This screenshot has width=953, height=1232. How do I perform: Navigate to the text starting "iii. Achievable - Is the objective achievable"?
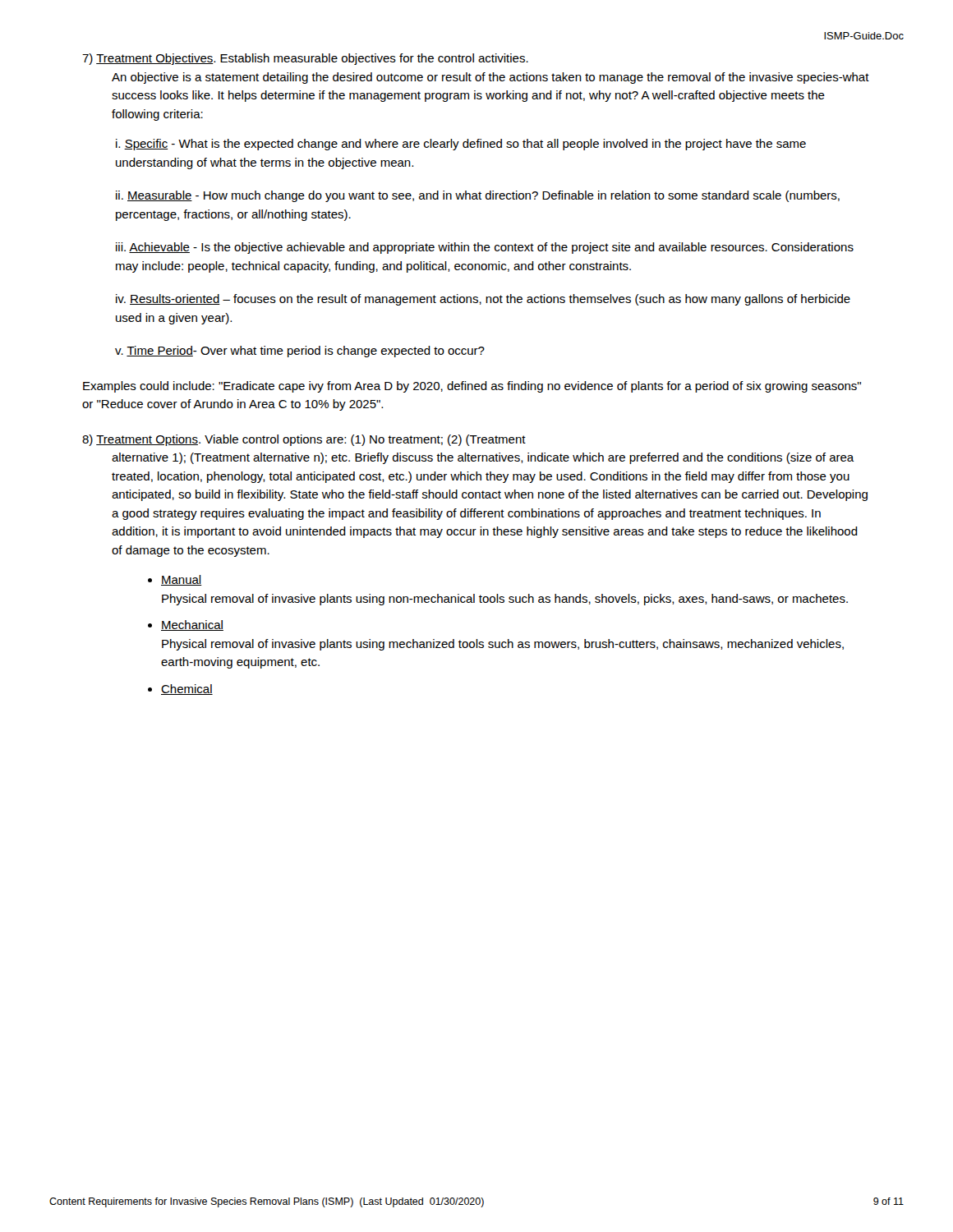point(484,256)
